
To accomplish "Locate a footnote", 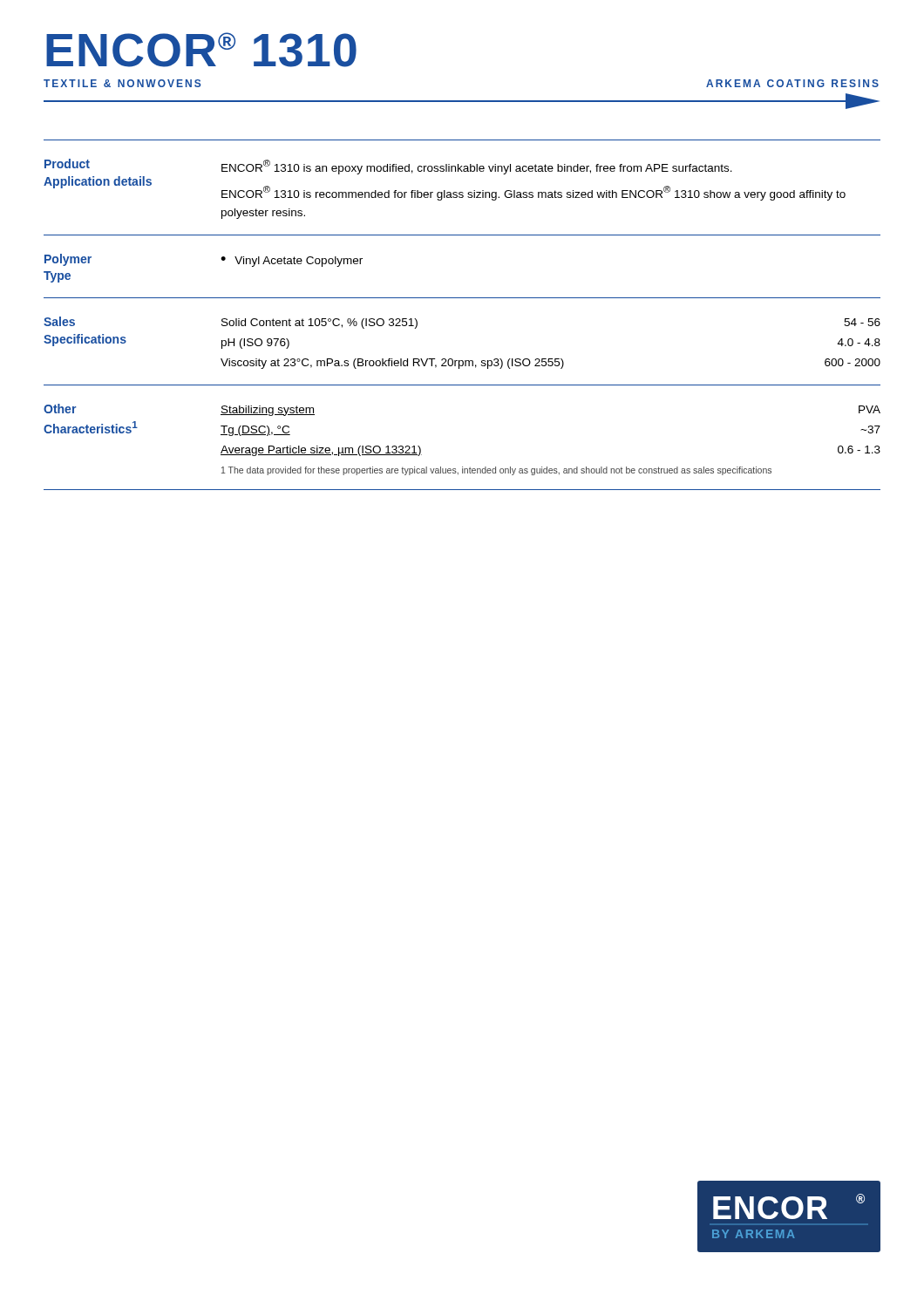I will coord(496,470).
